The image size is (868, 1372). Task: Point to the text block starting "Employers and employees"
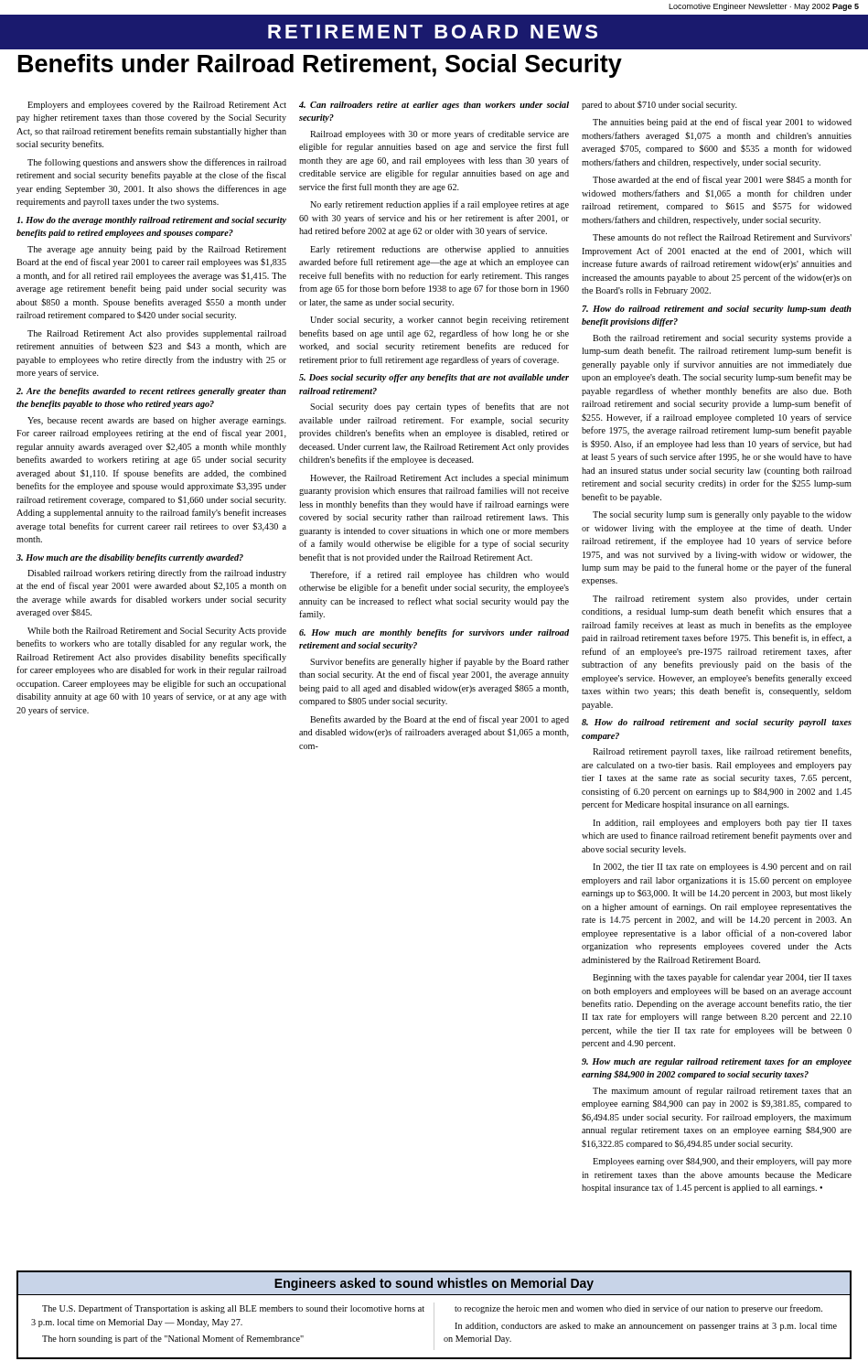point(151,408)
